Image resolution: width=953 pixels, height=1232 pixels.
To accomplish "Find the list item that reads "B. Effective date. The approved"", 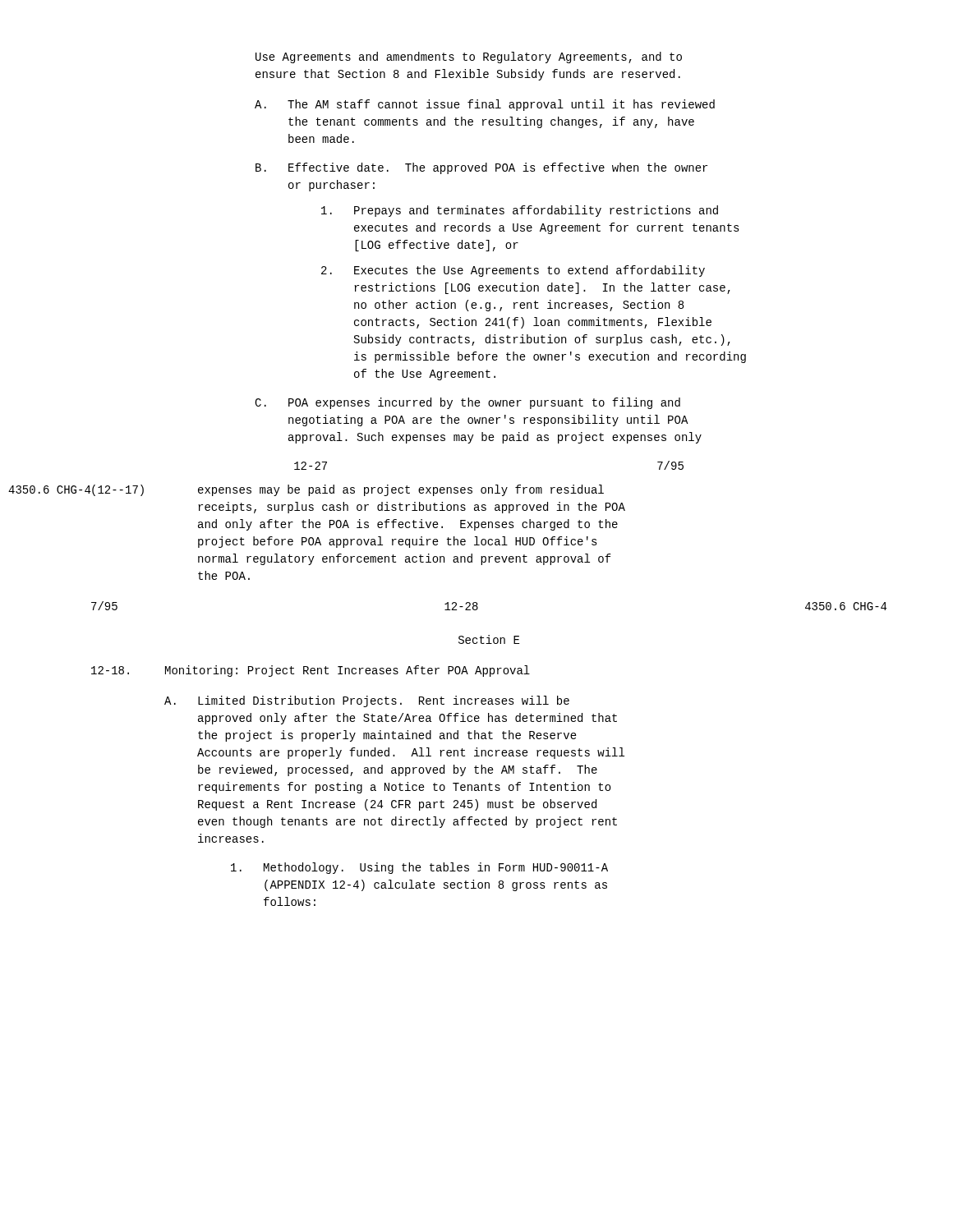I will pos(571,177).
